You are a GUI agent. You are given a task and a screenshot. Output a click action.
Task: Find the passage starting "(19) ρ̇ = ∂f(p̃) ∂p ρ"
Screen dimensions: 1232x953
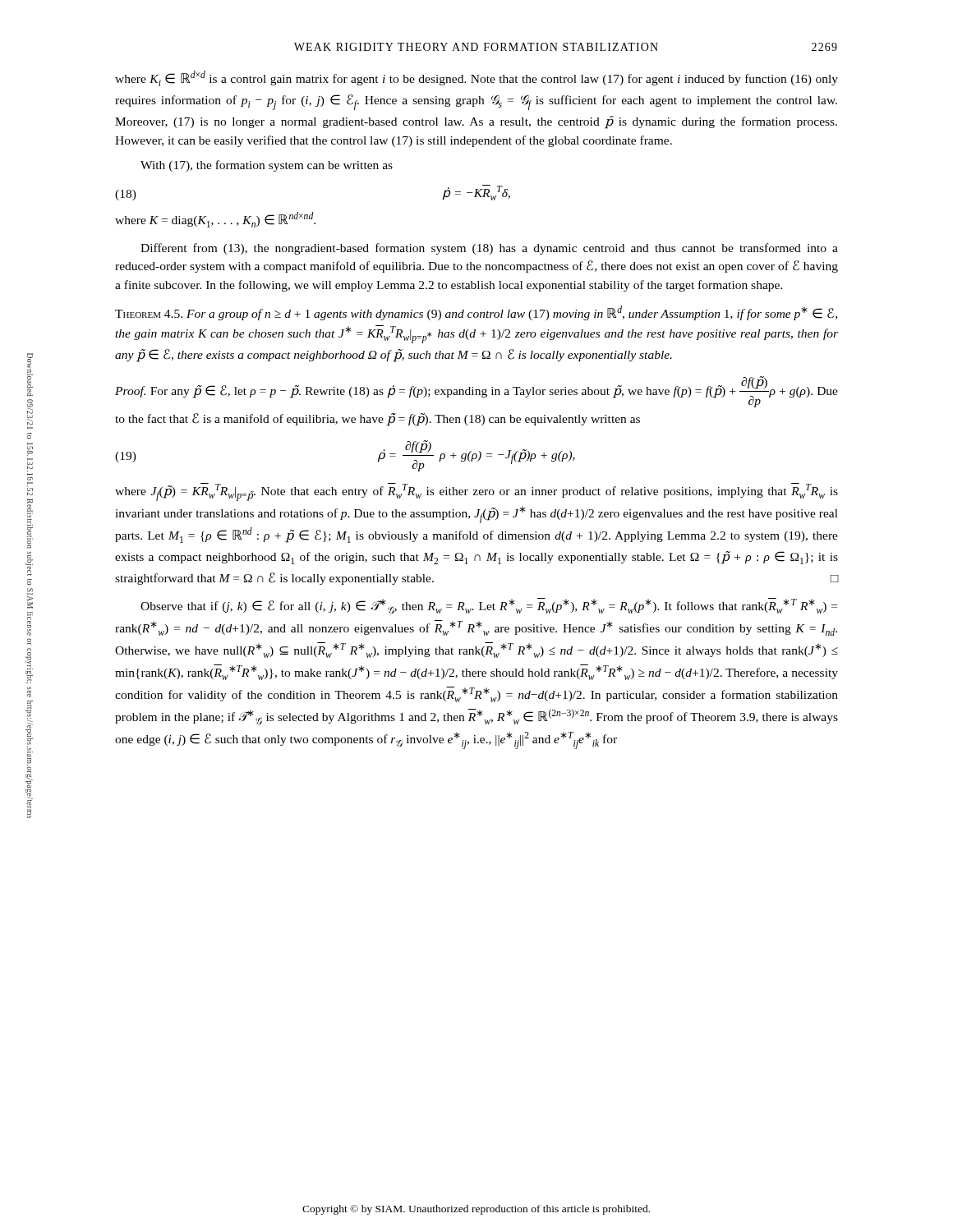pyautogui.click(x=452, y=456)
